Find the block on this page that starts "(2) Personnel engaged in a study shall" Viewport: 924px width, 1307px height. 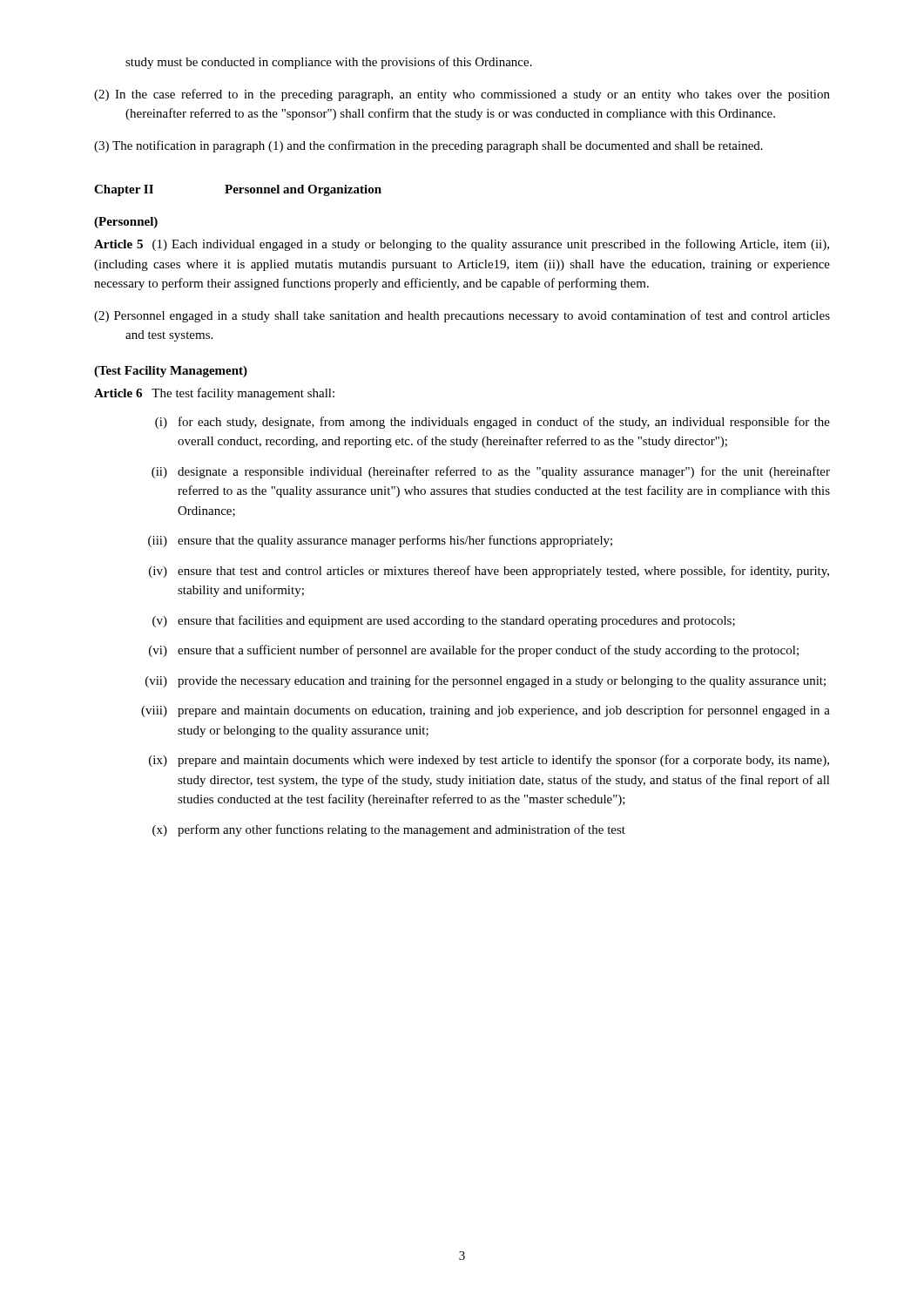[x=462, y=325]
